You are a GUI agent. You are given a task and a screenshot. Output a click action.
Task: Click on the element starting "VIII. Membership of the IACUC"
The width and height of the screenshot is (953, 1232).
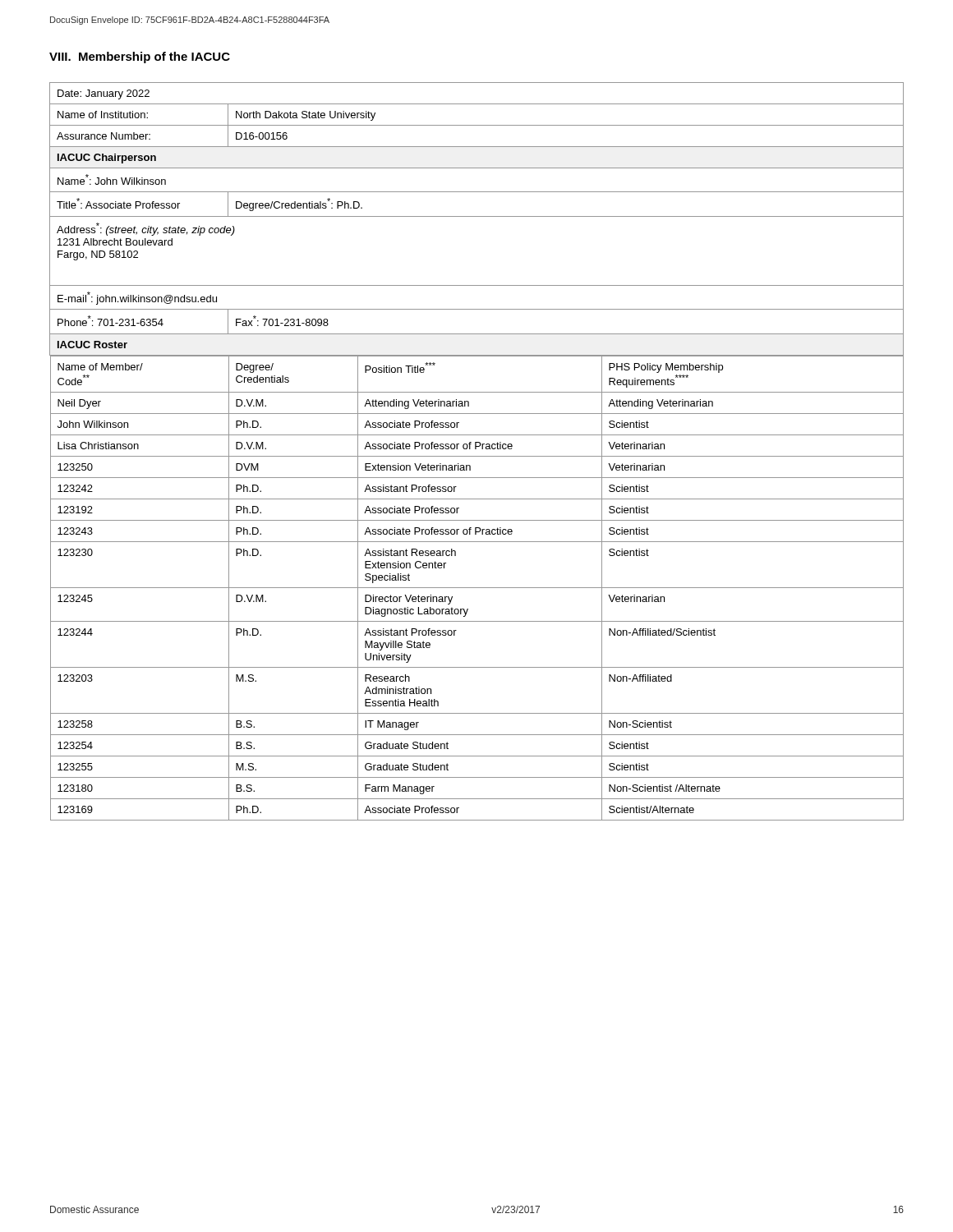click(x=140, y=56)
